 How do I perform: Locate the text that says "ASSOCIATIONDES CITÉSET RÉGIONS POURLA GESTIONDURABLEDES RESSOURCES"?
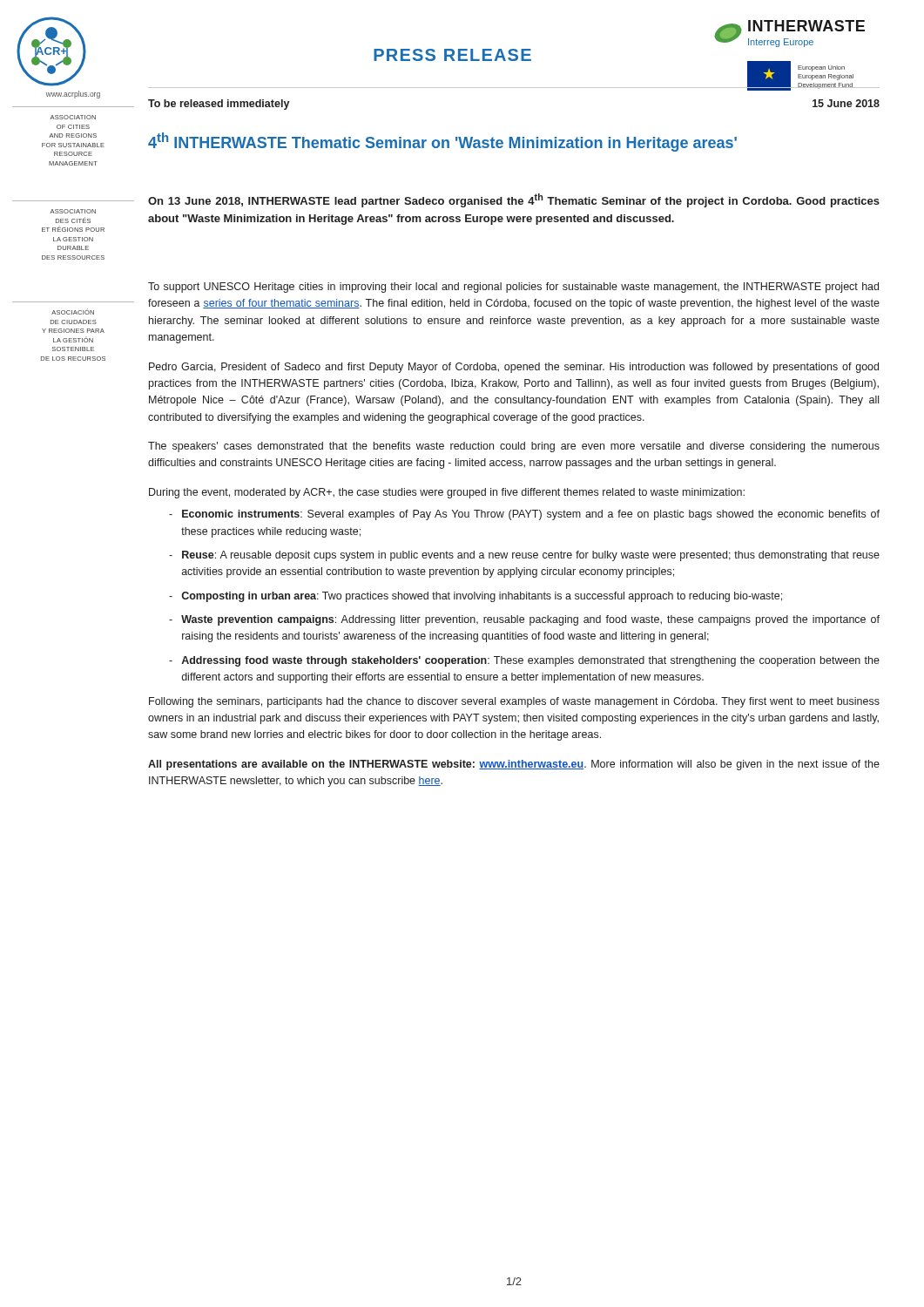point(73,234)
